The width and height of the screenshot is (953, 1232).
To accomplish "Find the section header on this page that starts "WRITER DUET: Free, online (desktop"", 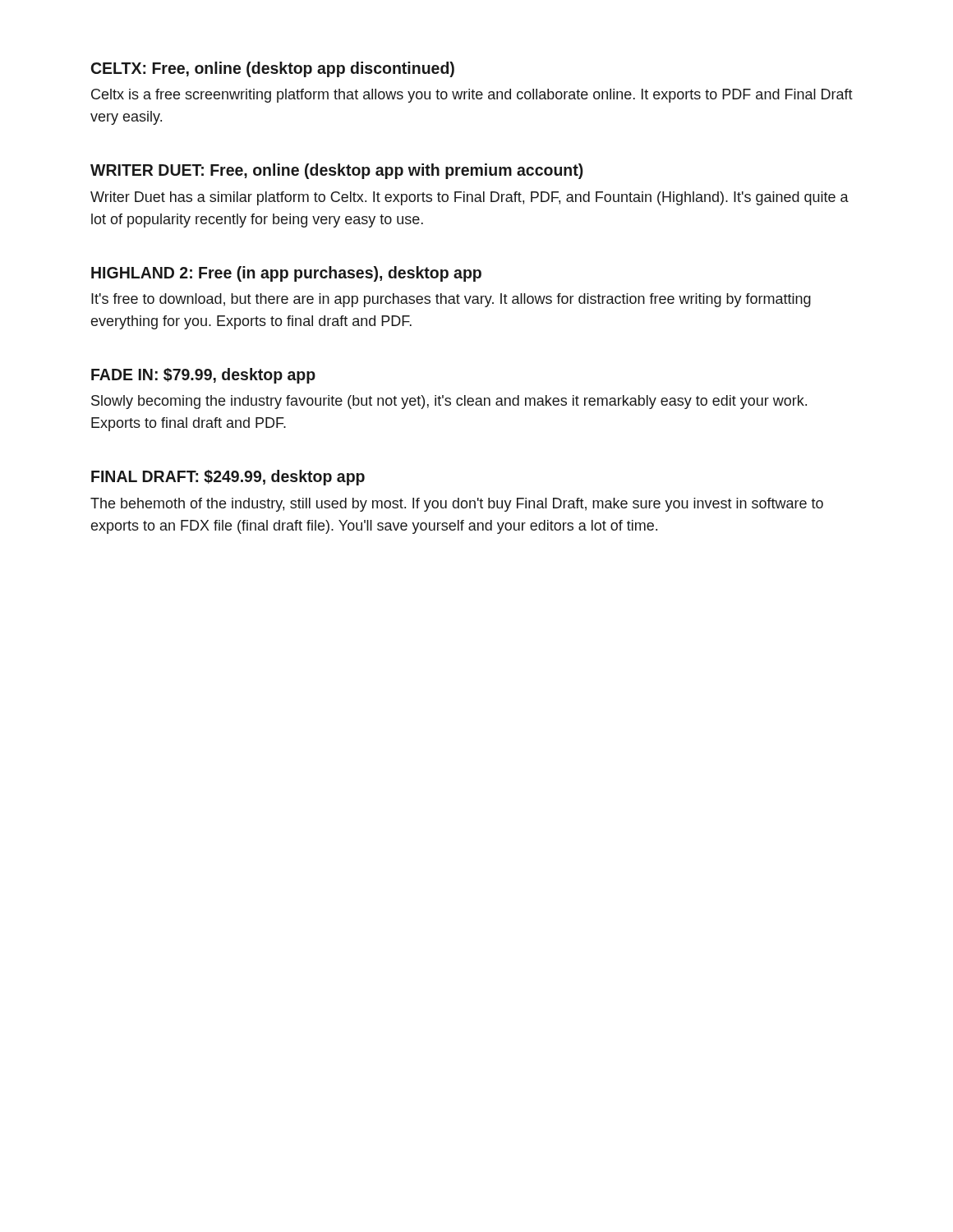I will click(x=337, y=170).
